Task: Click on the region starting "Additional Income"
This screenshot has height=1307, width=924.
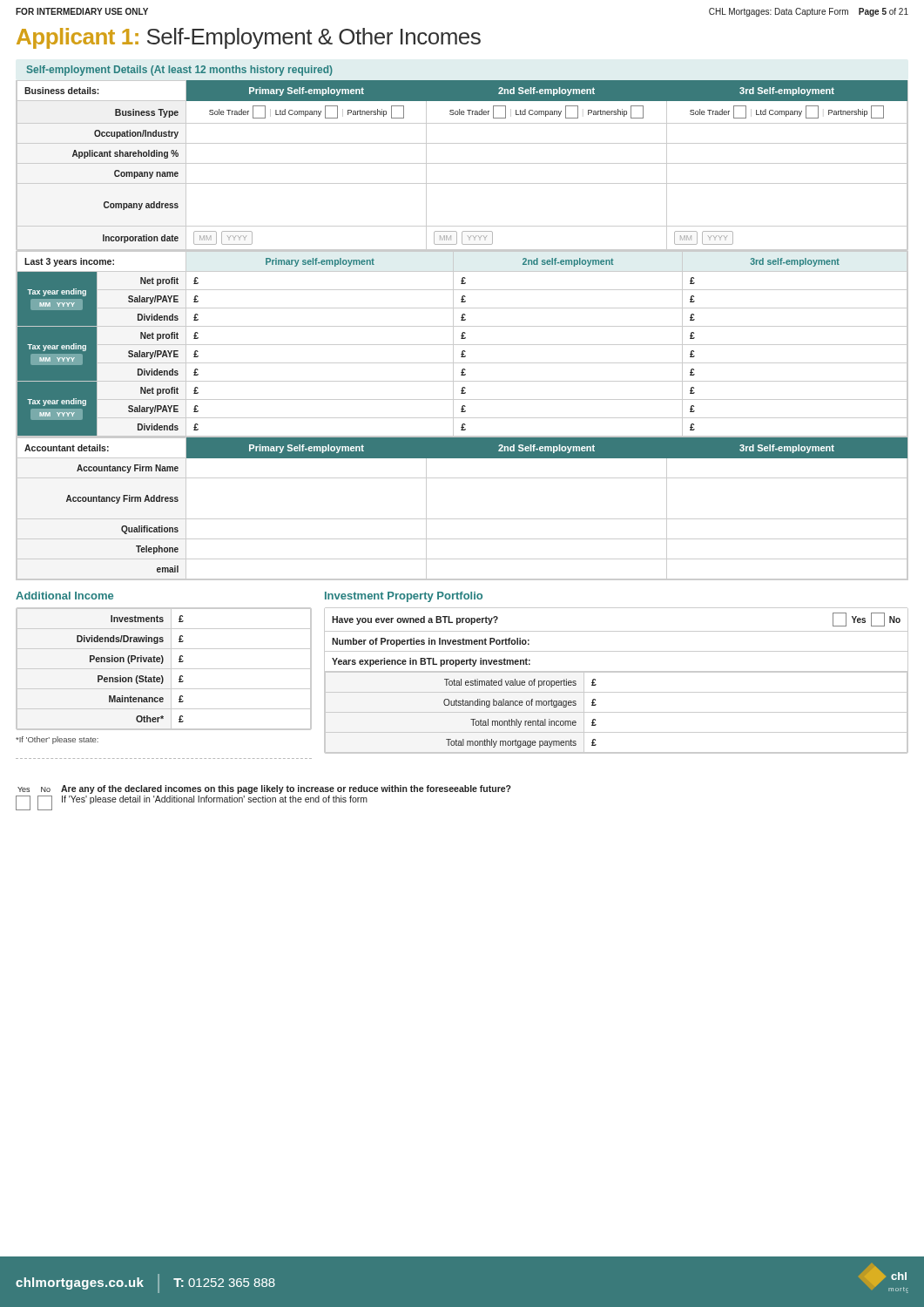Action: 65,596
